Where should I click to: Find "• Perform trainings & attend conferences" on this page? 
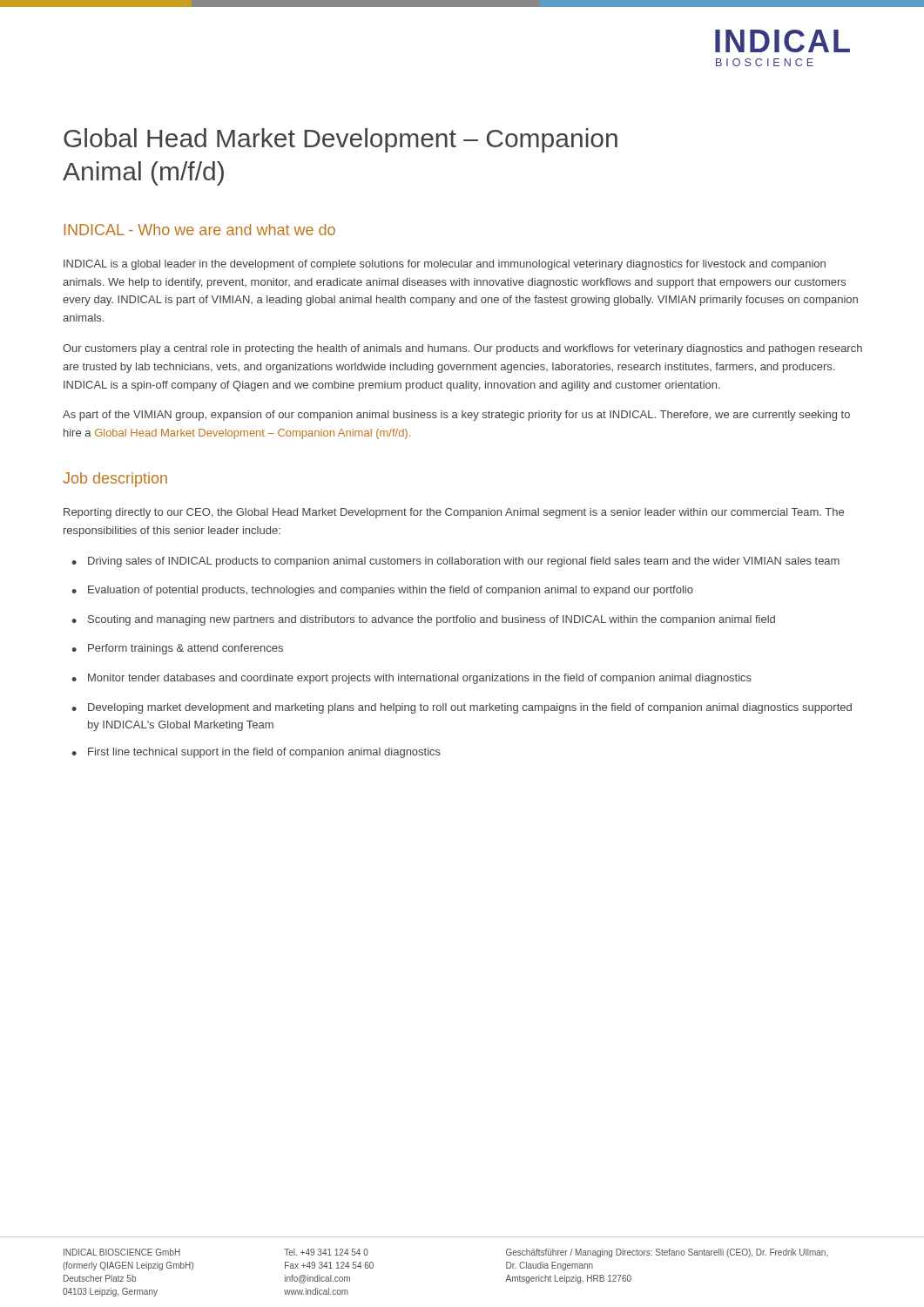177,650
